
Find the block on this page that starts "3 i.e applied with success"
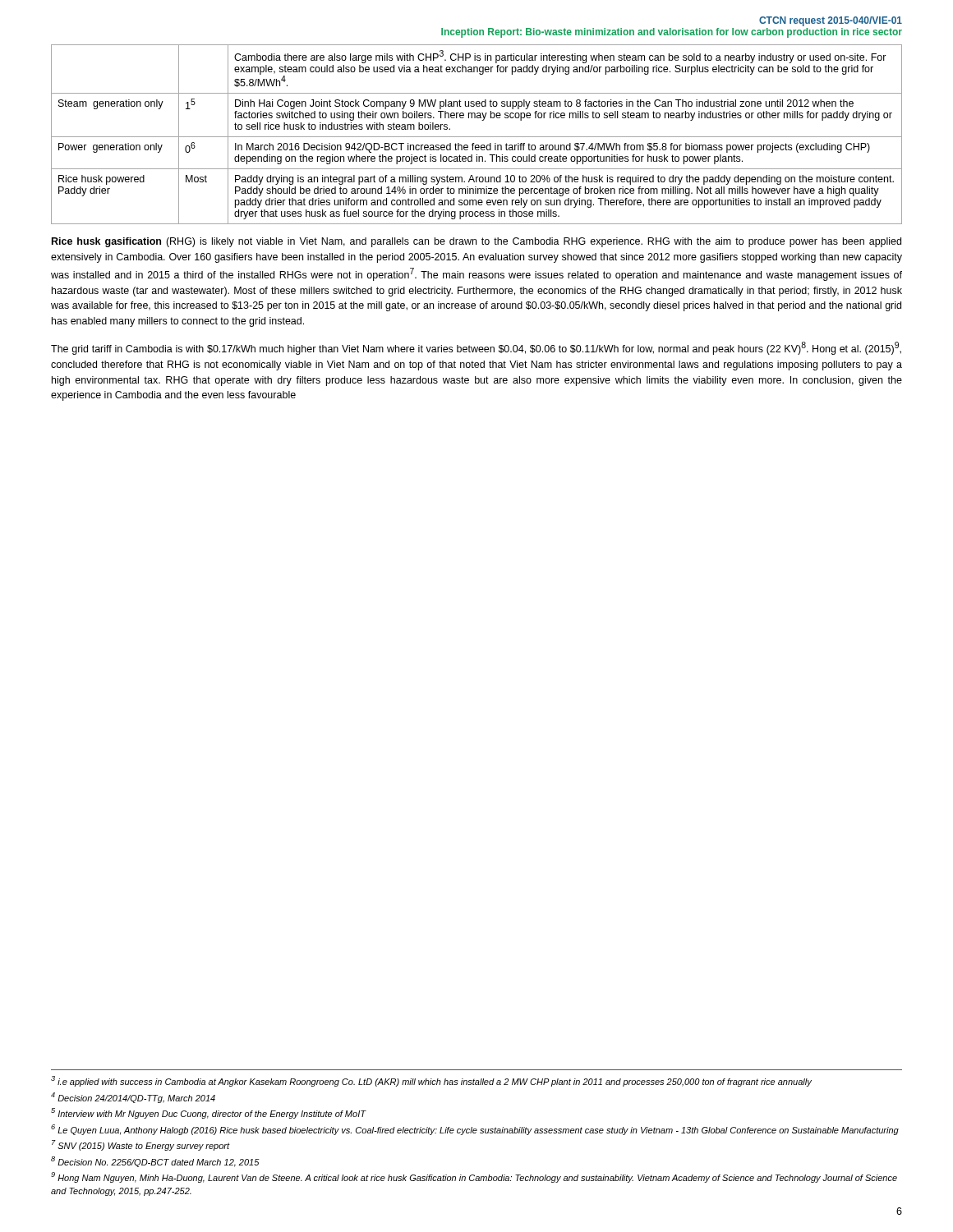pyautogui.click(x=431, y=1080)
